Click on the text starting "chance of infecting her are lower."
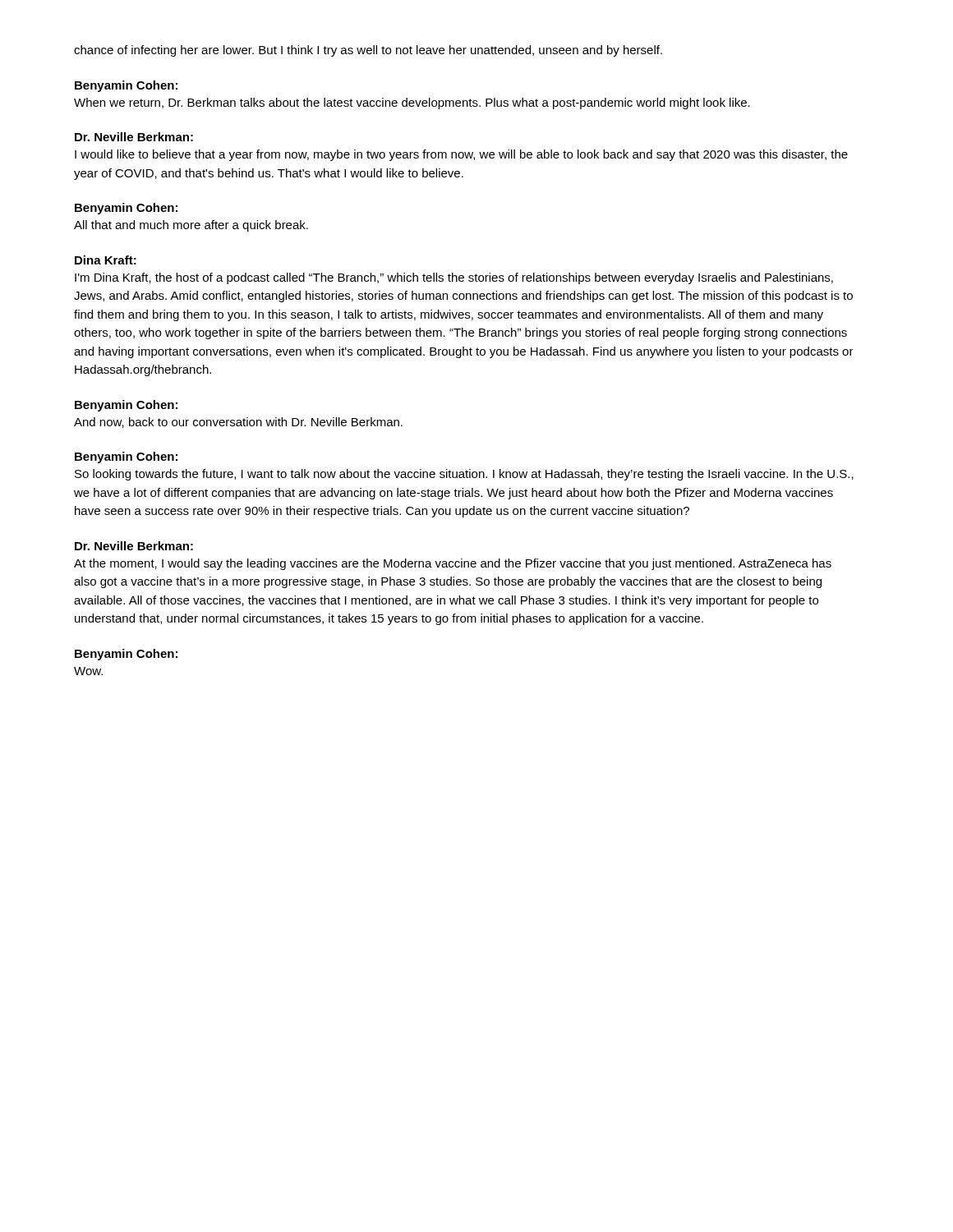The width and height of the screenshot is (953, 1232). (x=464, y=50)
